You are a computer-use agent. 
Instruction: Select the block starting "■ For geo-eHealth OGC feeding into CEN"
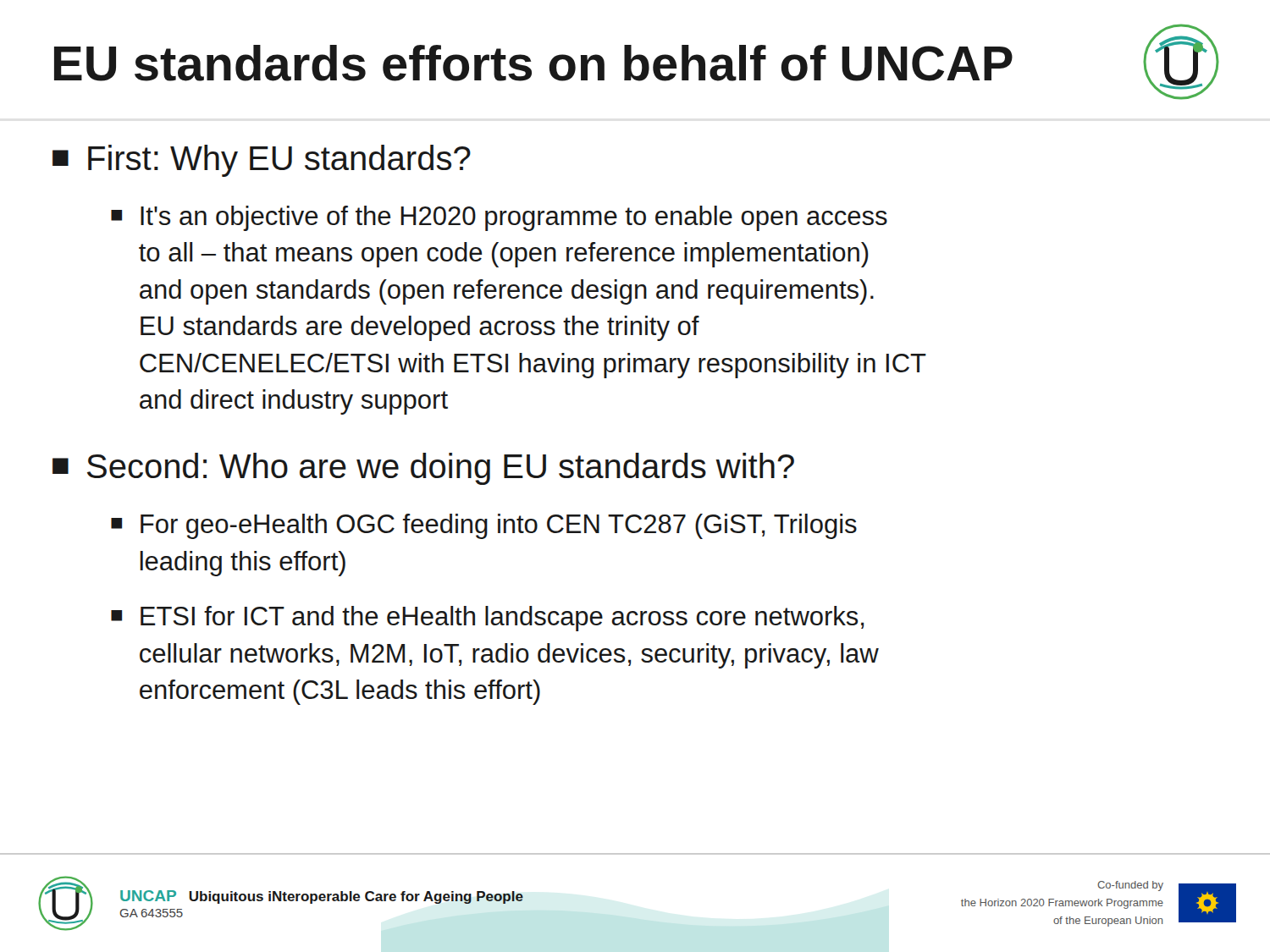484,543
